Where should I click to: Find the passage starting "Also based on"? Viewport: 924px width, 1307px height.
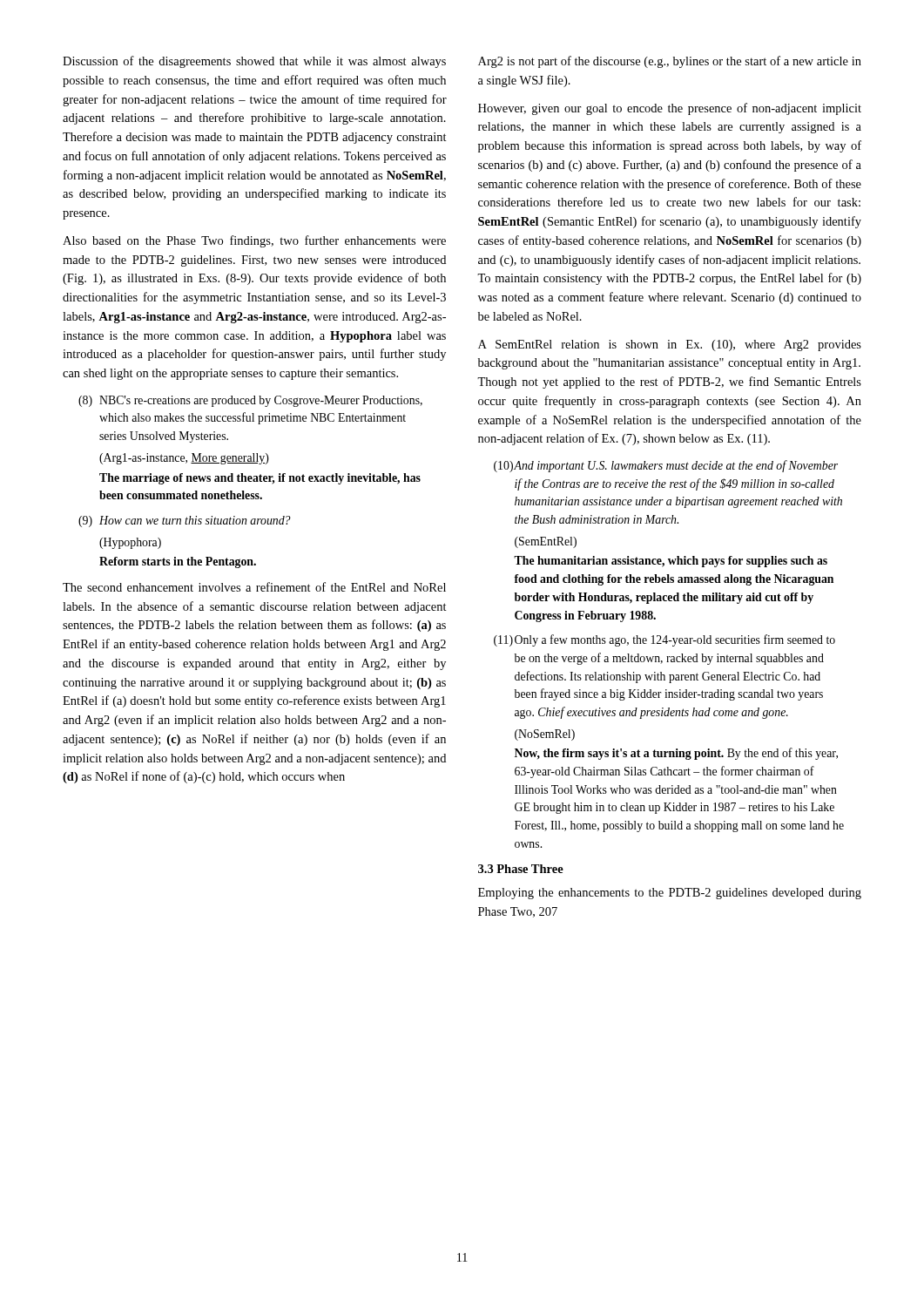pos(255,307)
